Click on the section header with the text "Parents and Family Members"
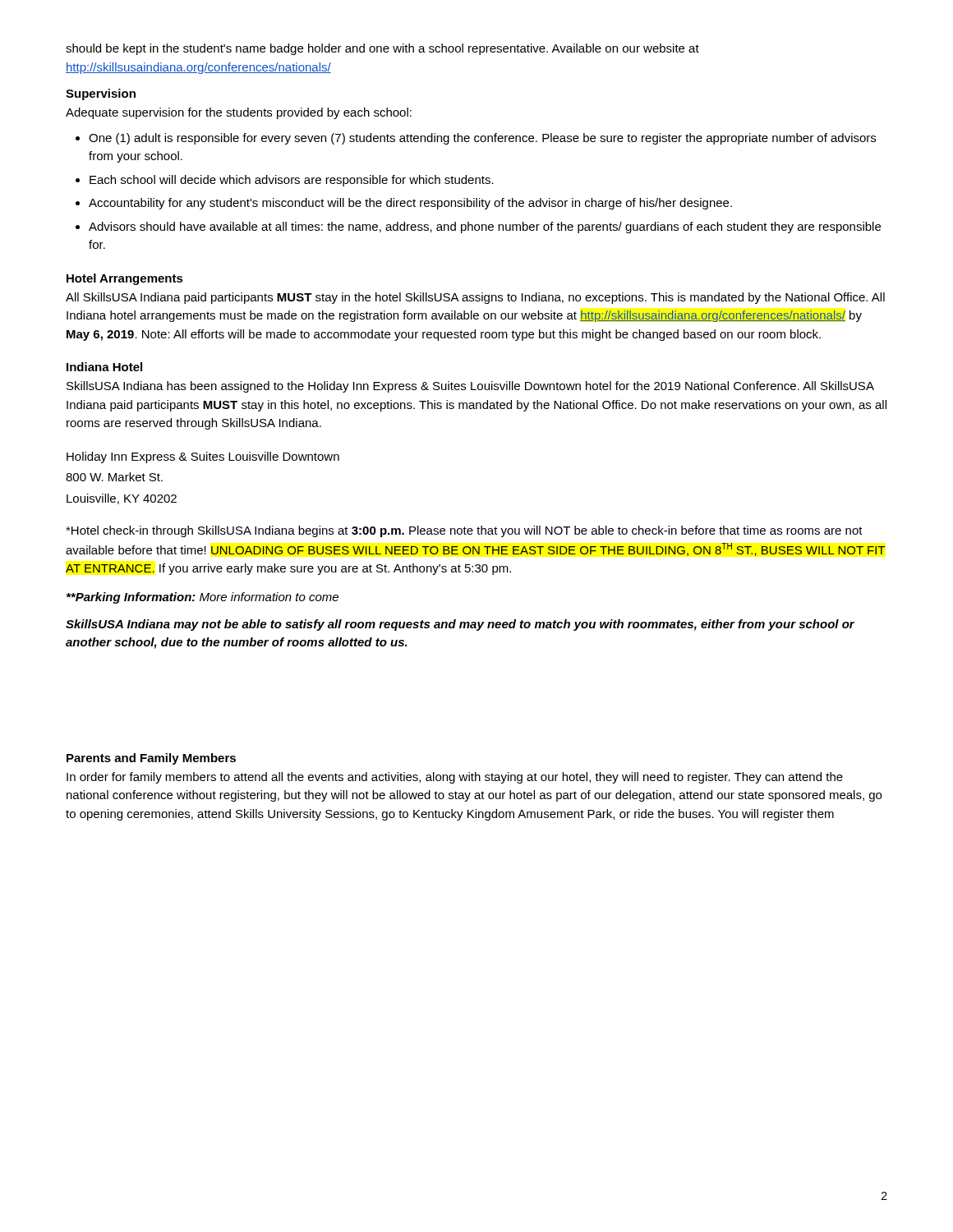The image size is (953, 1232). pos(151,757)
